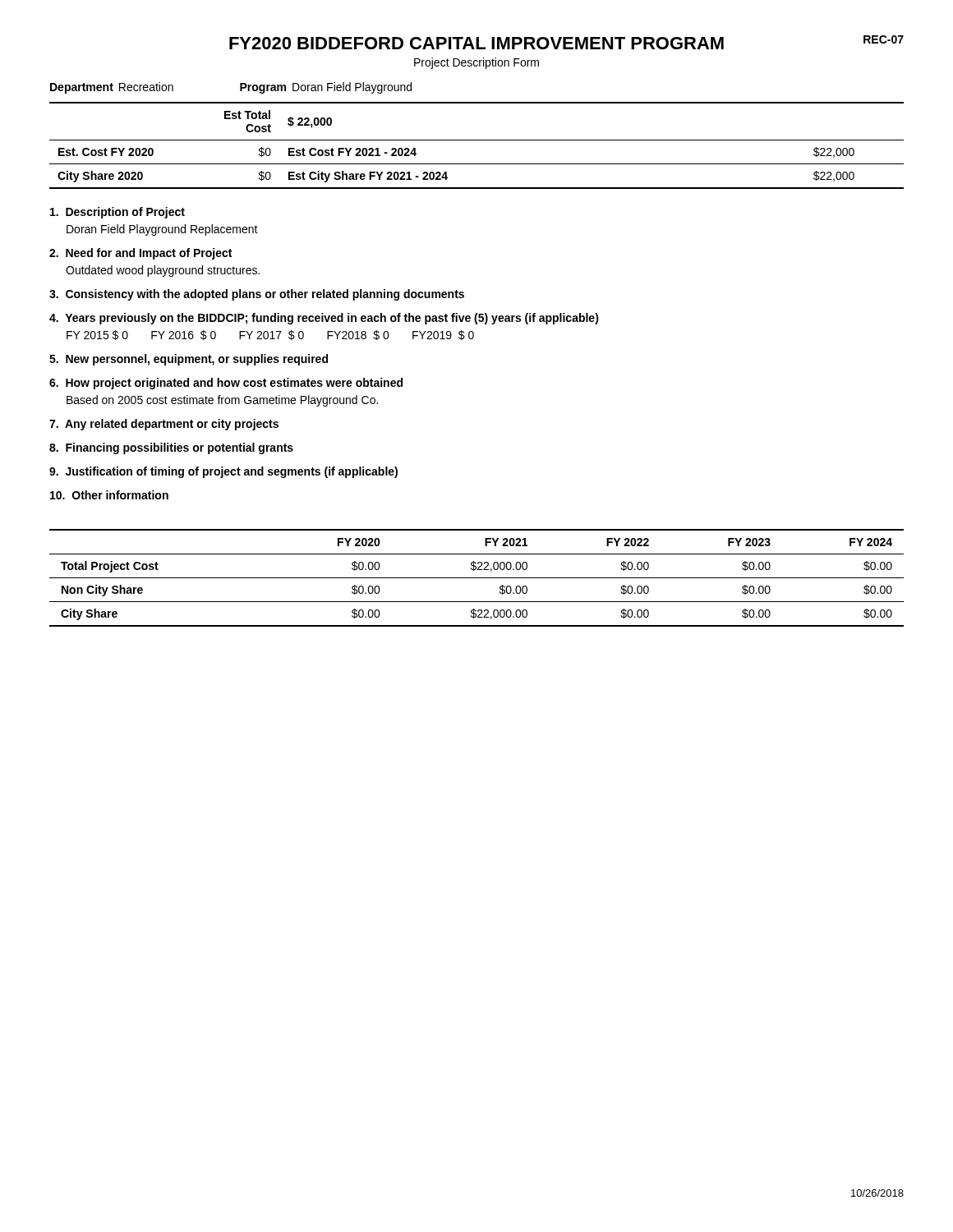Point to the title beginning "FY2020 BIDDEFORD CAPITAL IMPROVEMENT PROGRAM"
The width and height of the screenshot is (953, 1232).
coord(476,51)
